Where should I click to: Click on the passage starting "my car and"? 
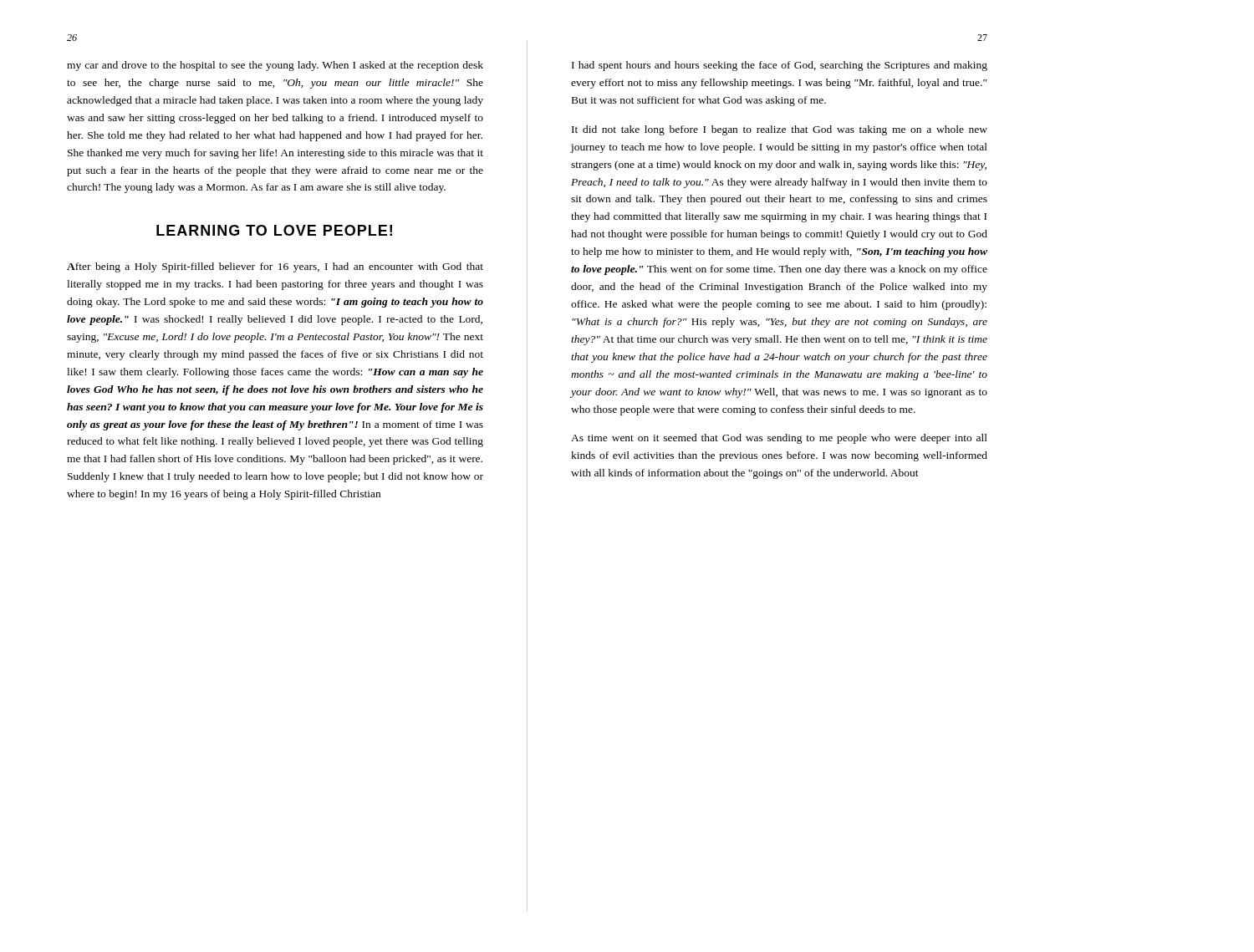(x=275, y=127)
